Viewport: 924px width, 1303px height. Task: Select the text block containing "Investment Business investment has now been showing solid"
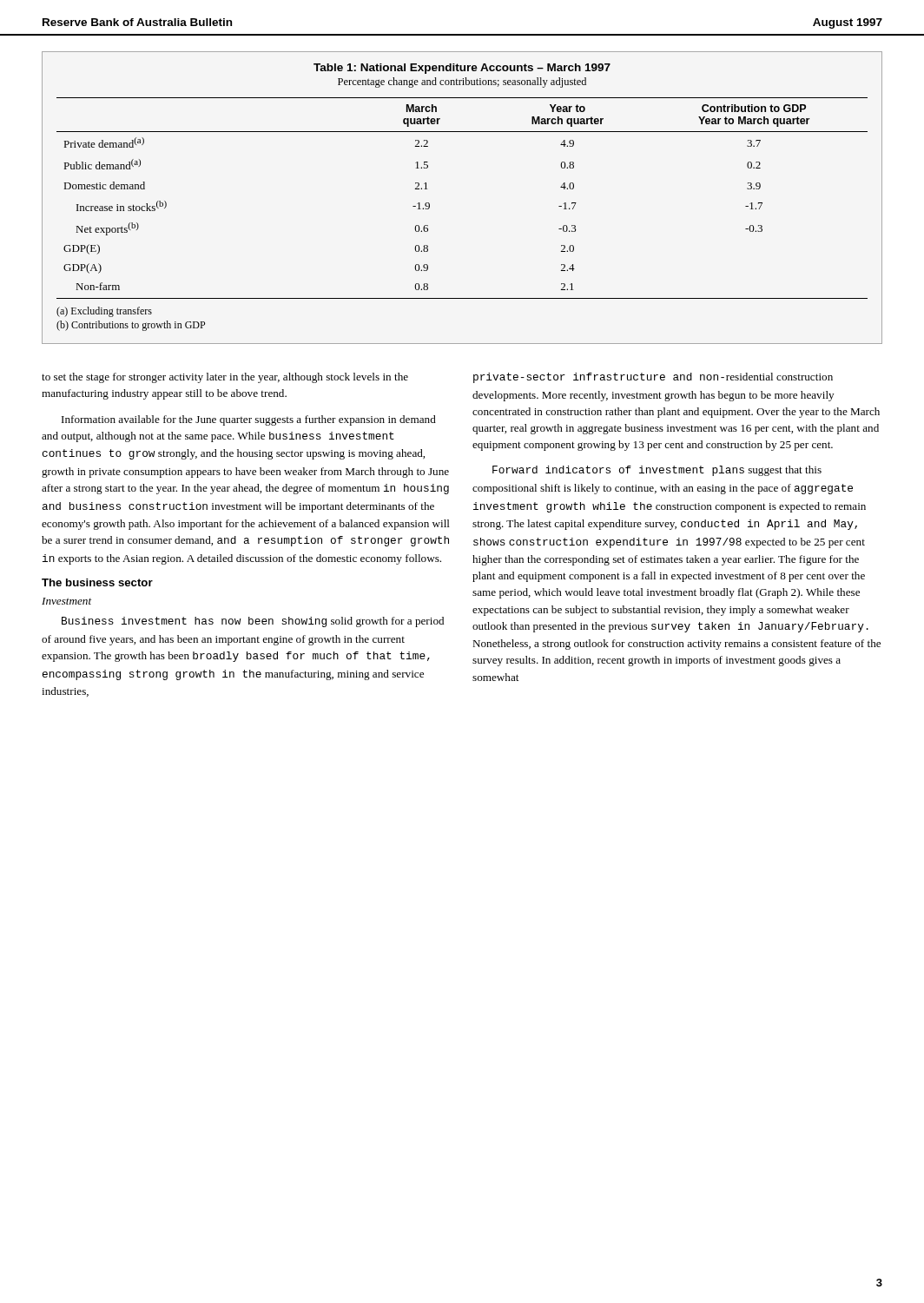coord(247,646)
